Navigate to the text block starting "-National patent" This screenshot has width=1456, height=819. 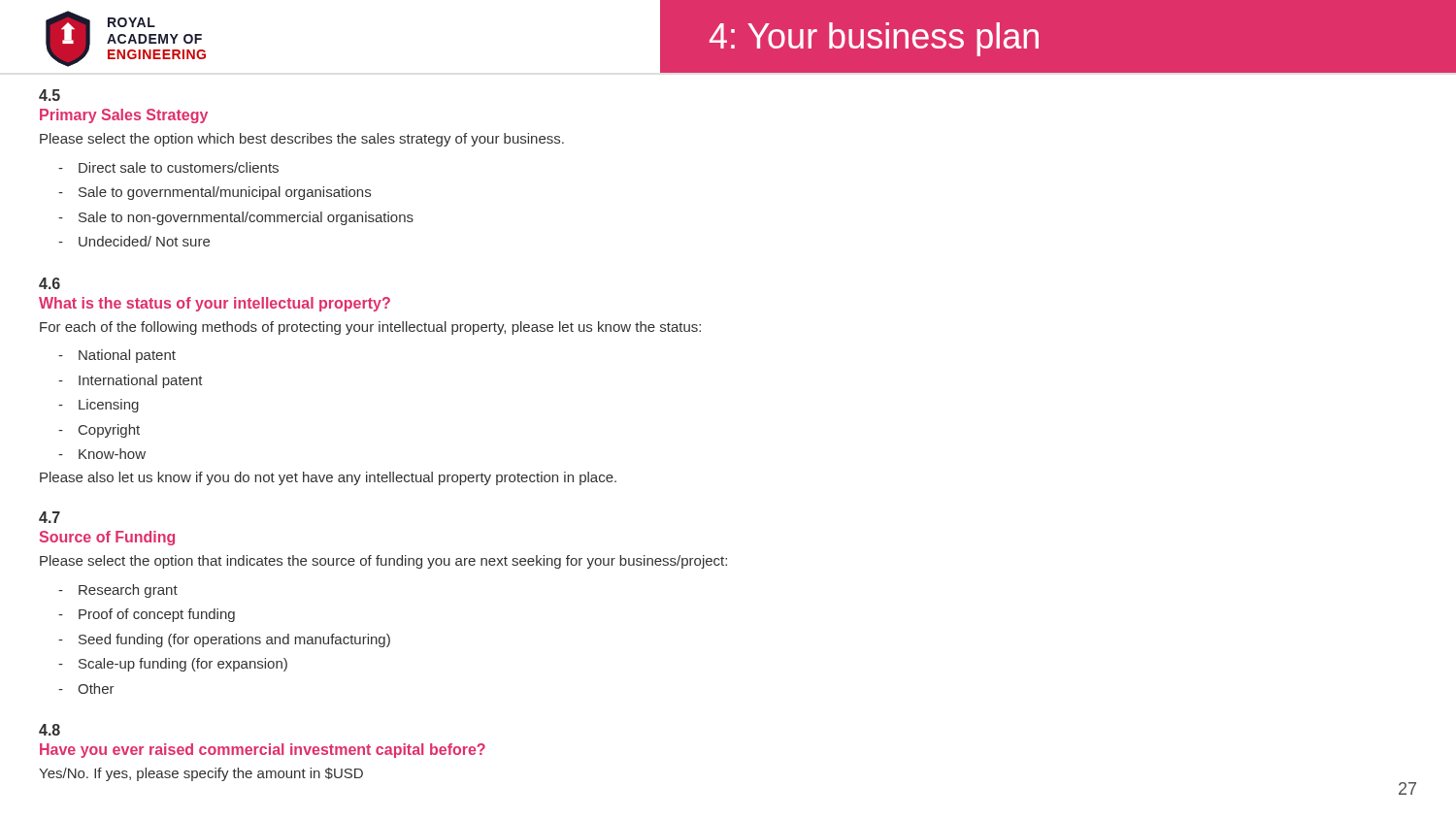117,355
